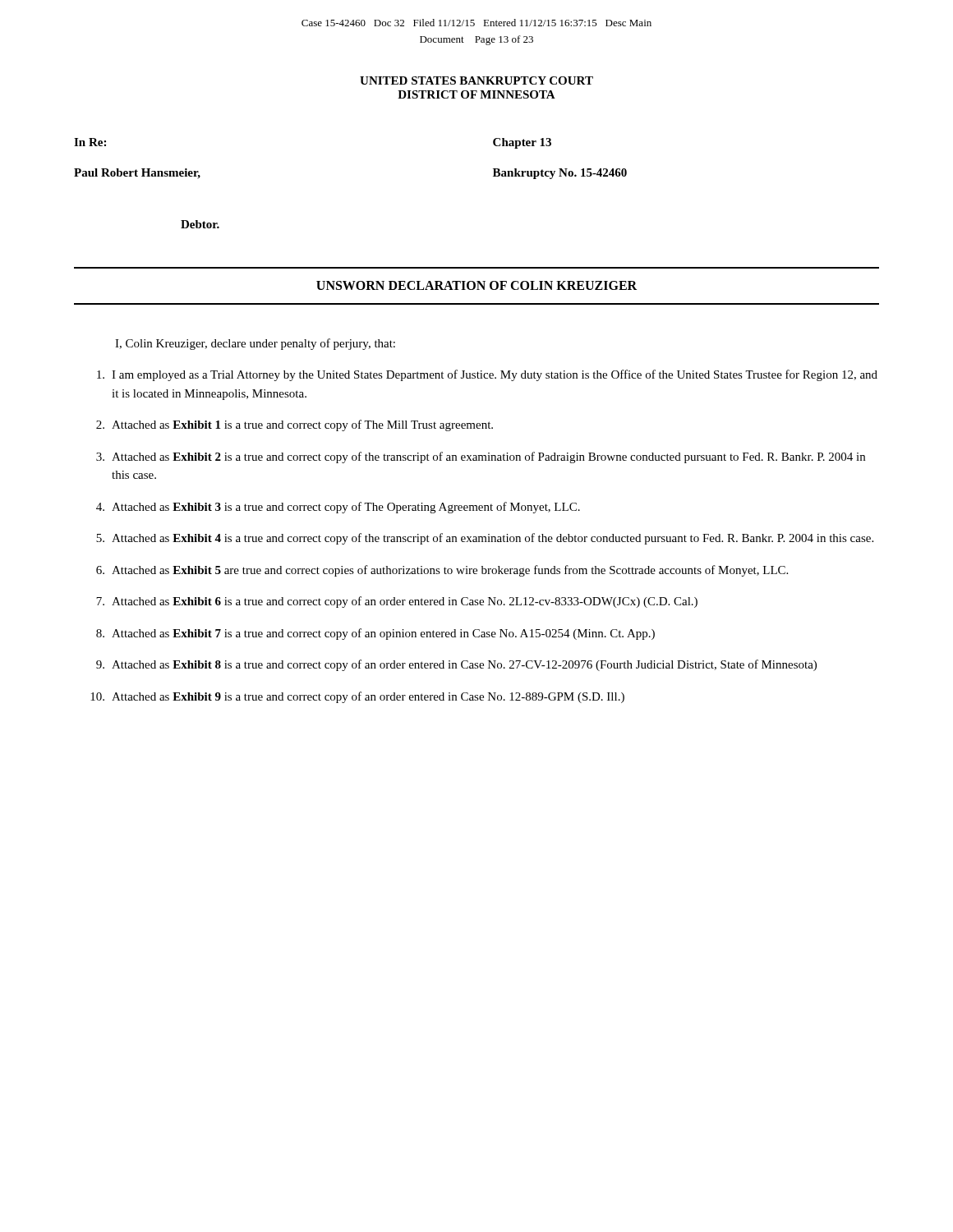Where is the passage that starts "6. Attached as Exhibit"?
This screenshot has width=953, height=1232.
476,570
